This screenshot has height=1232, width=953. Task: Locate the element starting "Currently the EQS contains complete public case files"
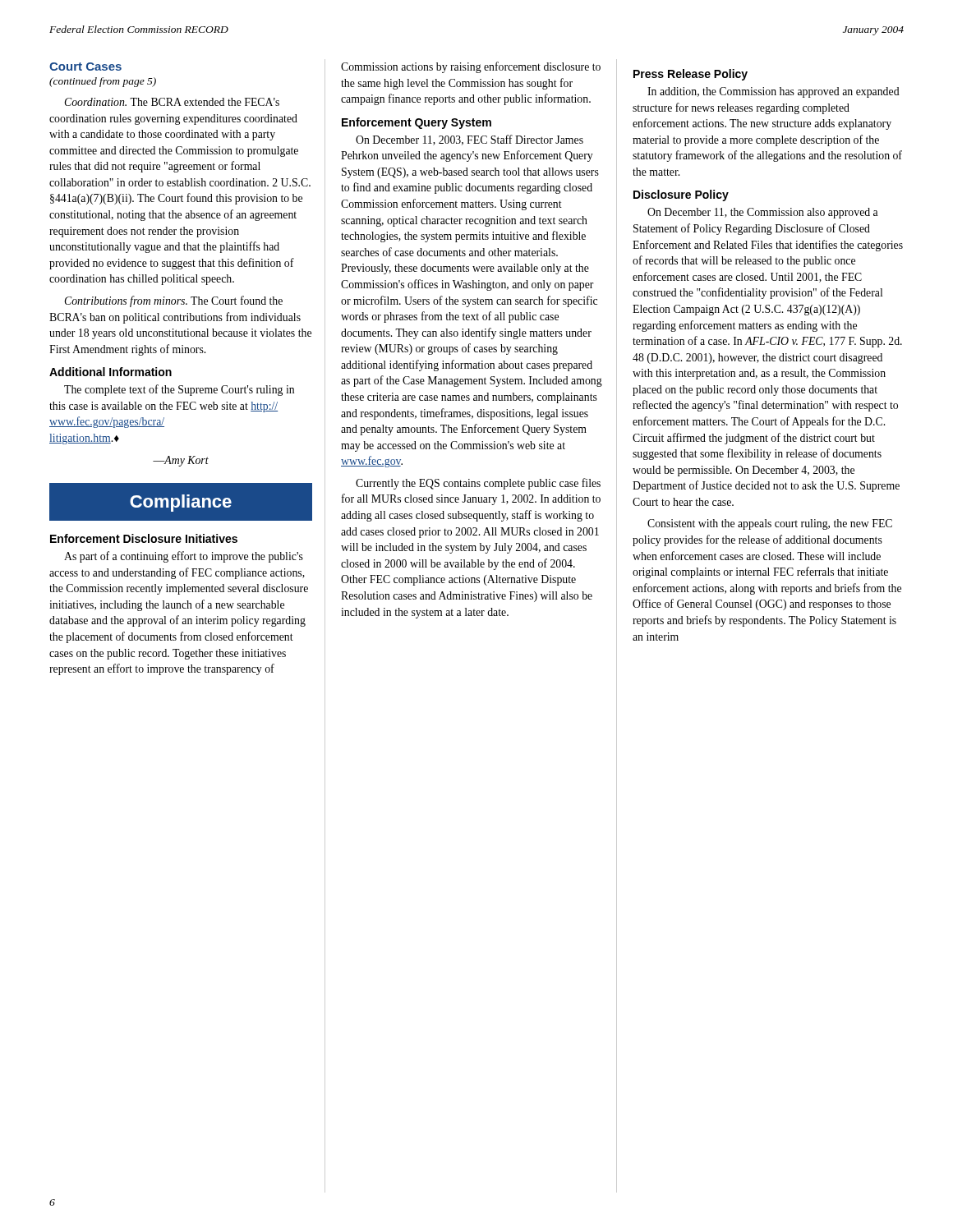click(472, 548)
